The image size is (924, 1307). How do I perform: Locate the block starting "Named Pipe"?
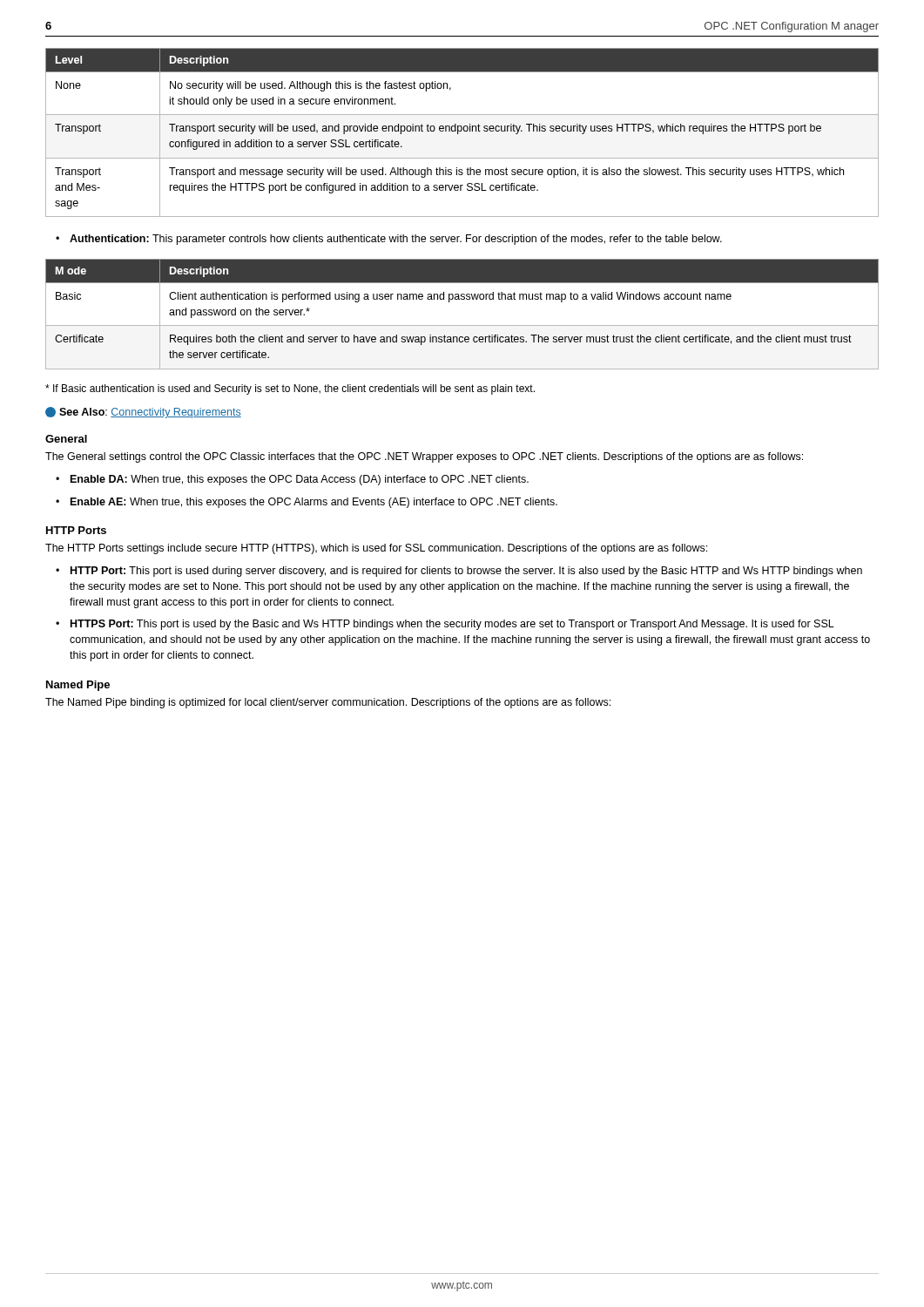tap(78, 684)
